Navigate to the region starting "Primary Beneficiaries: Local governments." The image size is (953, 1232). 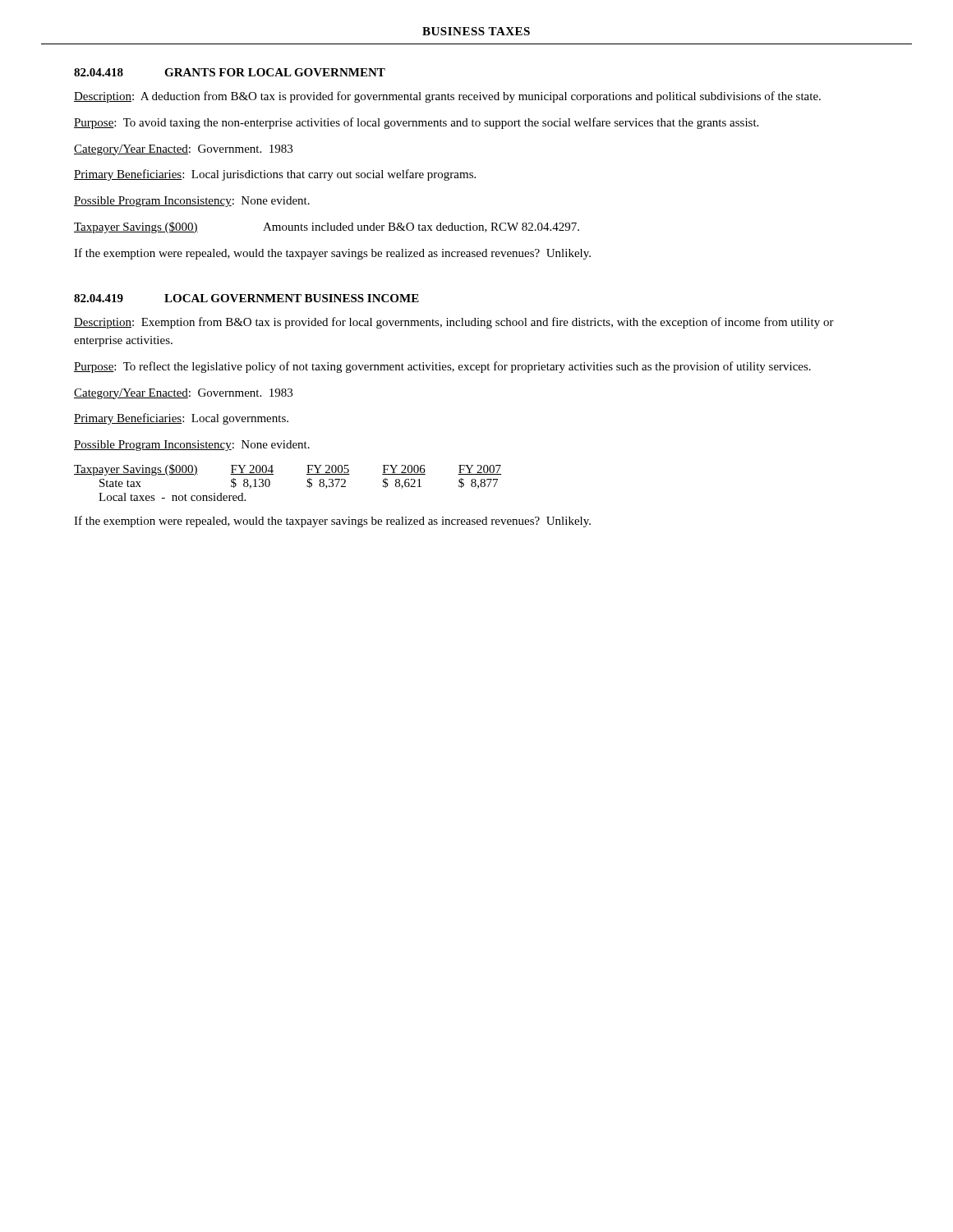click(x=182, y=418)
